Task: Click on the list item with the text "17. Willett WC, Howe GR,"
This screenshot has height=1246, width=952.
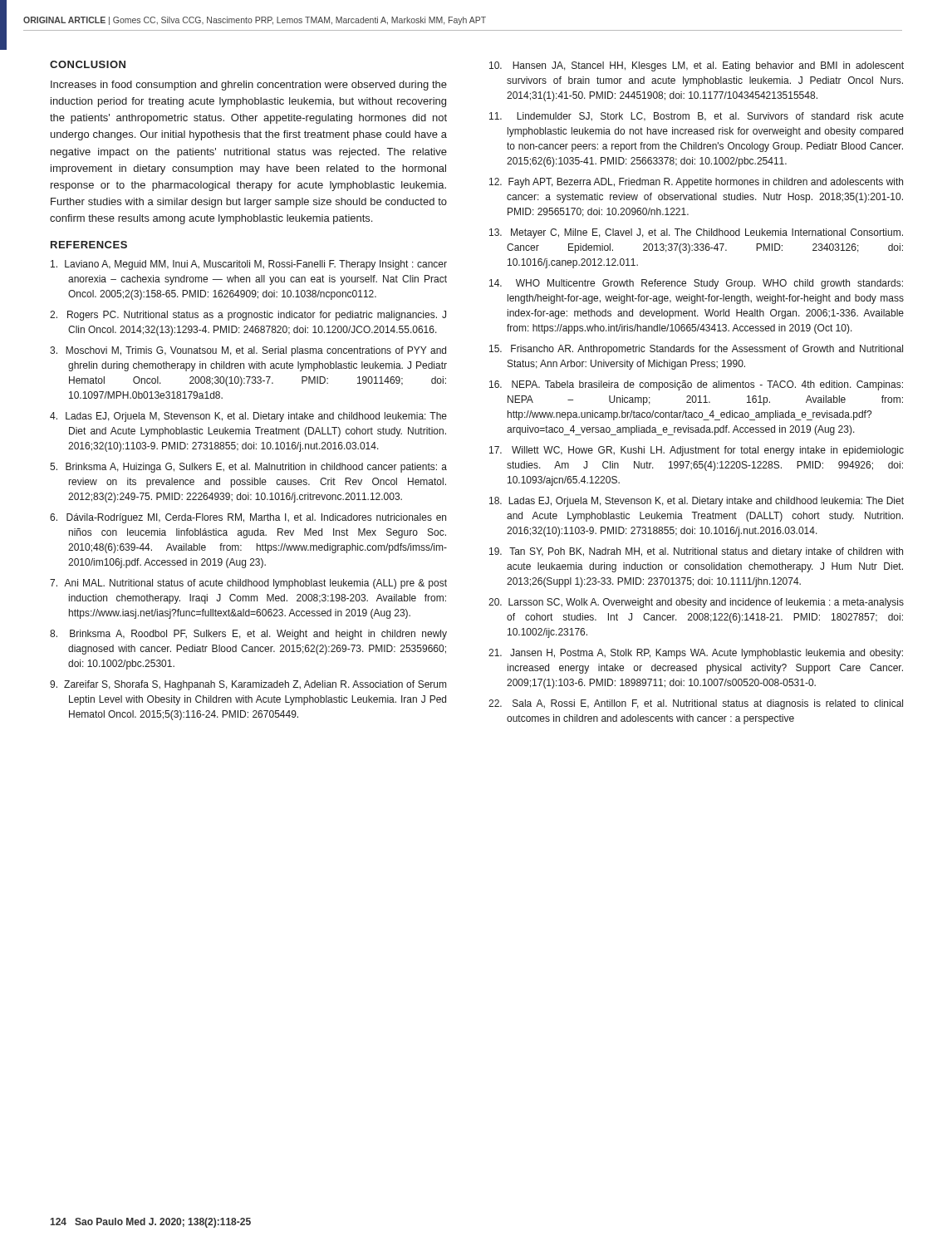Action: pyautogui.click(x=696, y=465)
